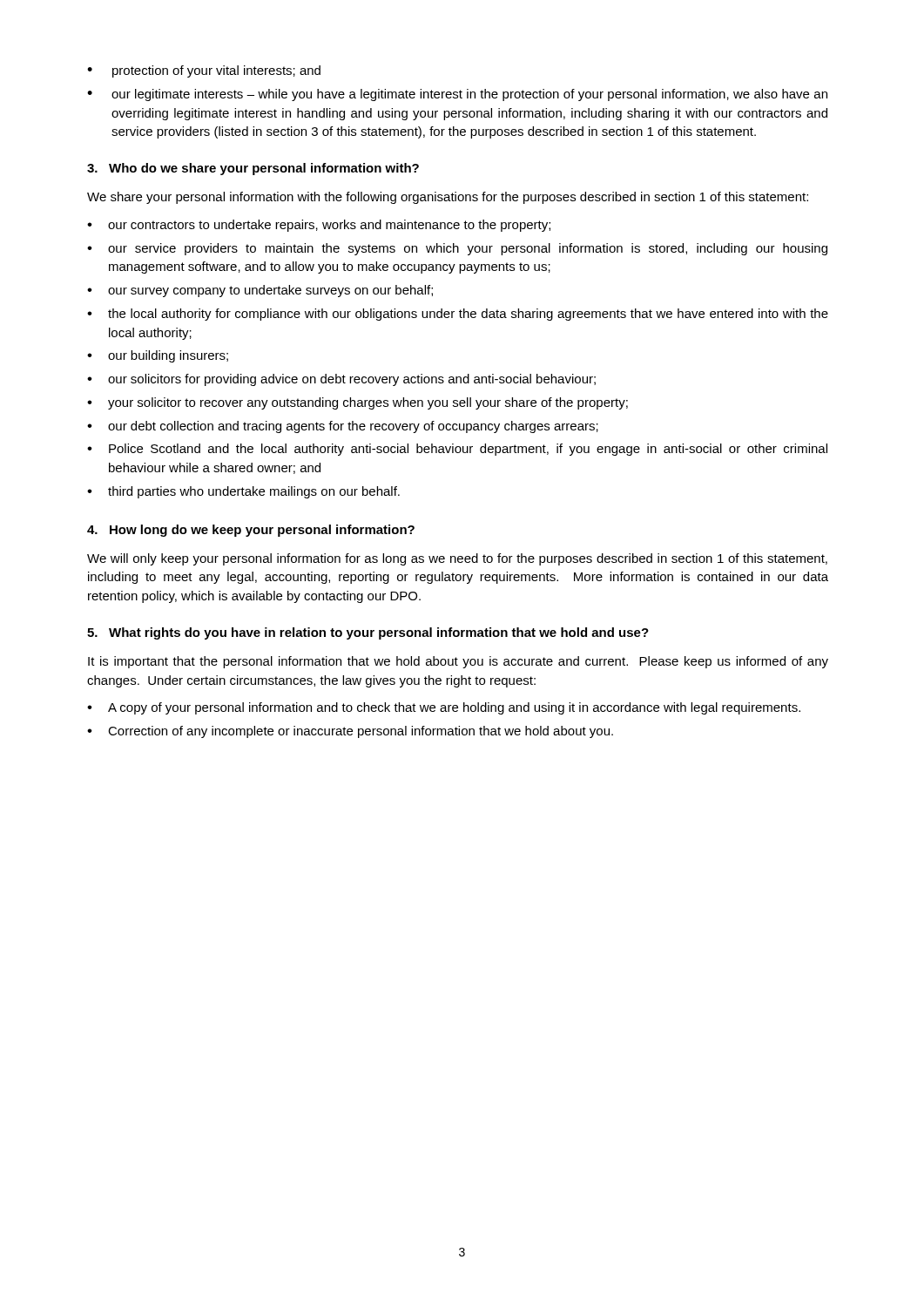Navigate to the block starting "4. How long do we keep your"
Image resolution: width=924 pixels, height=1307 pixels.
(251, 529)
